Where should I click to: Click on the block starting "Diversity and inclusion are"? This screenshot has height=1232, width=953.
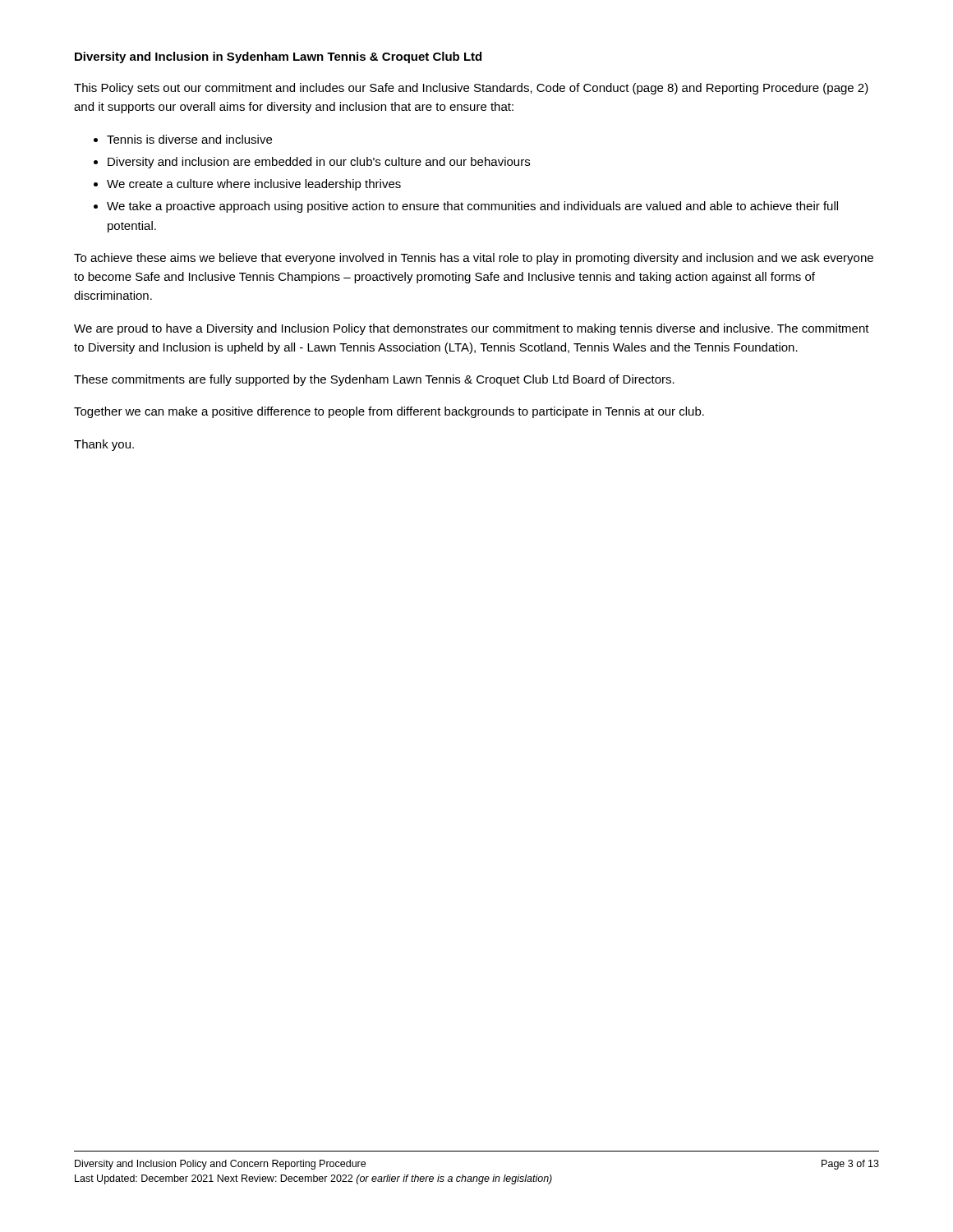[x=319, y=161]
